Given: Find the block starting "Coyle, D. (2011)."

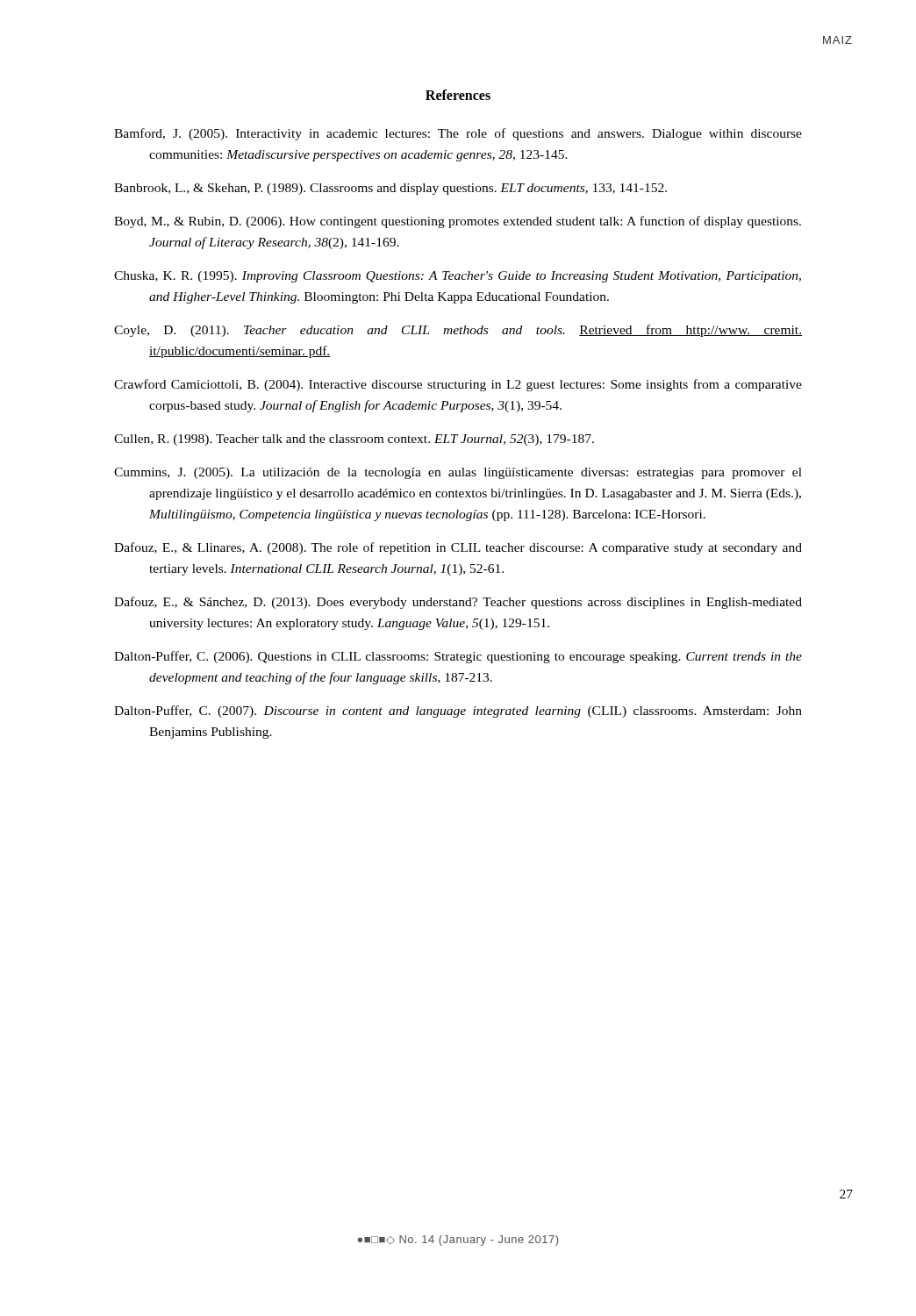Looking at the screenshot, I should click(x=458, y=340).
